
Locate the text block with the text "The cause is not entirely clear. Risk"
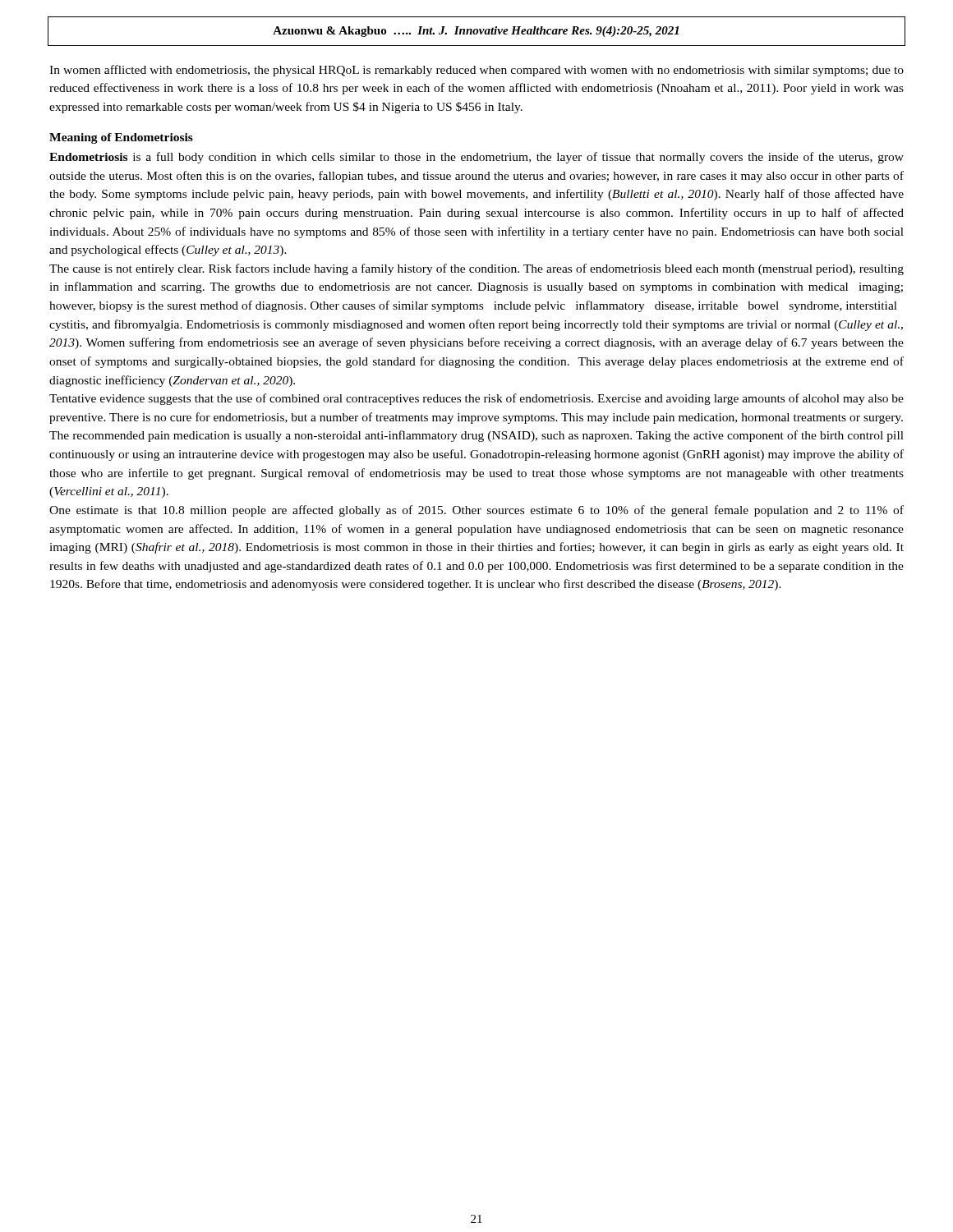coord(476,324)
